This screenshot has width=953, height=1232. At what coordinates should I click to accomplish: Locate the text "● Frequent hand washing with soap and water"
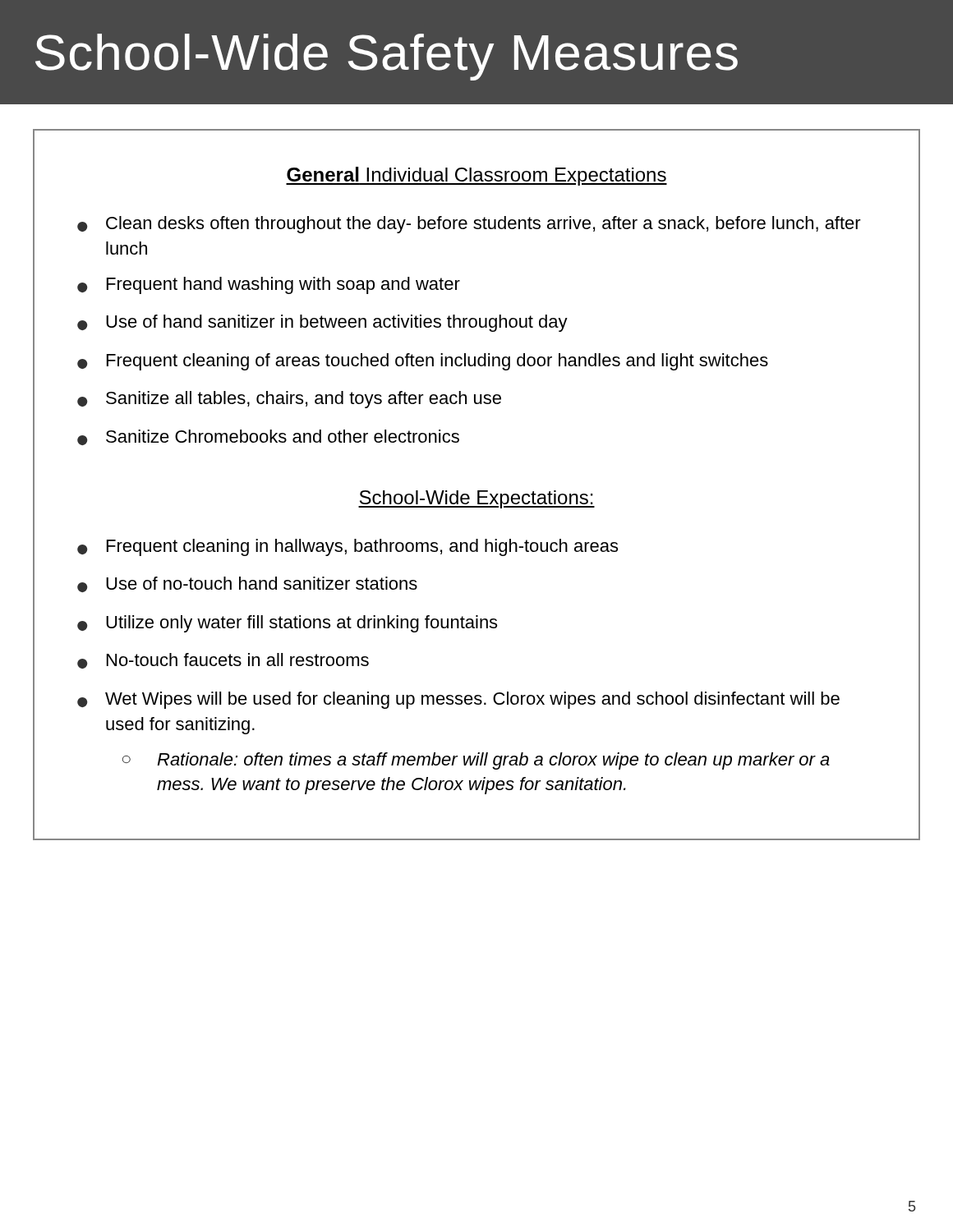(268, 286)
